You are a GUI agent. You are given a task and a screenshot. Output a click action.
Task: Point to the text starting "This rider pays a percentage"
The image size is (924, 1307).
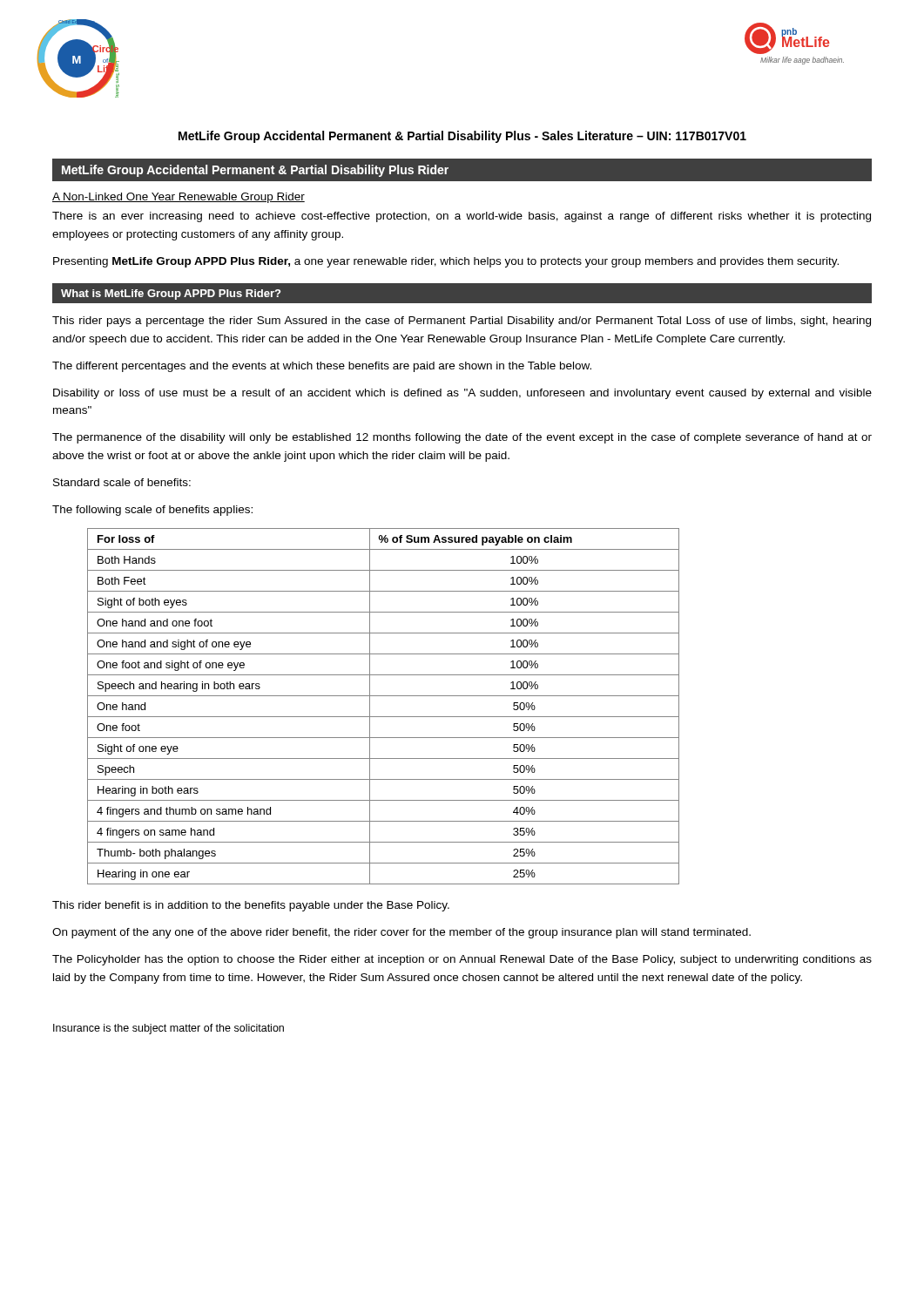coord(462,329)
